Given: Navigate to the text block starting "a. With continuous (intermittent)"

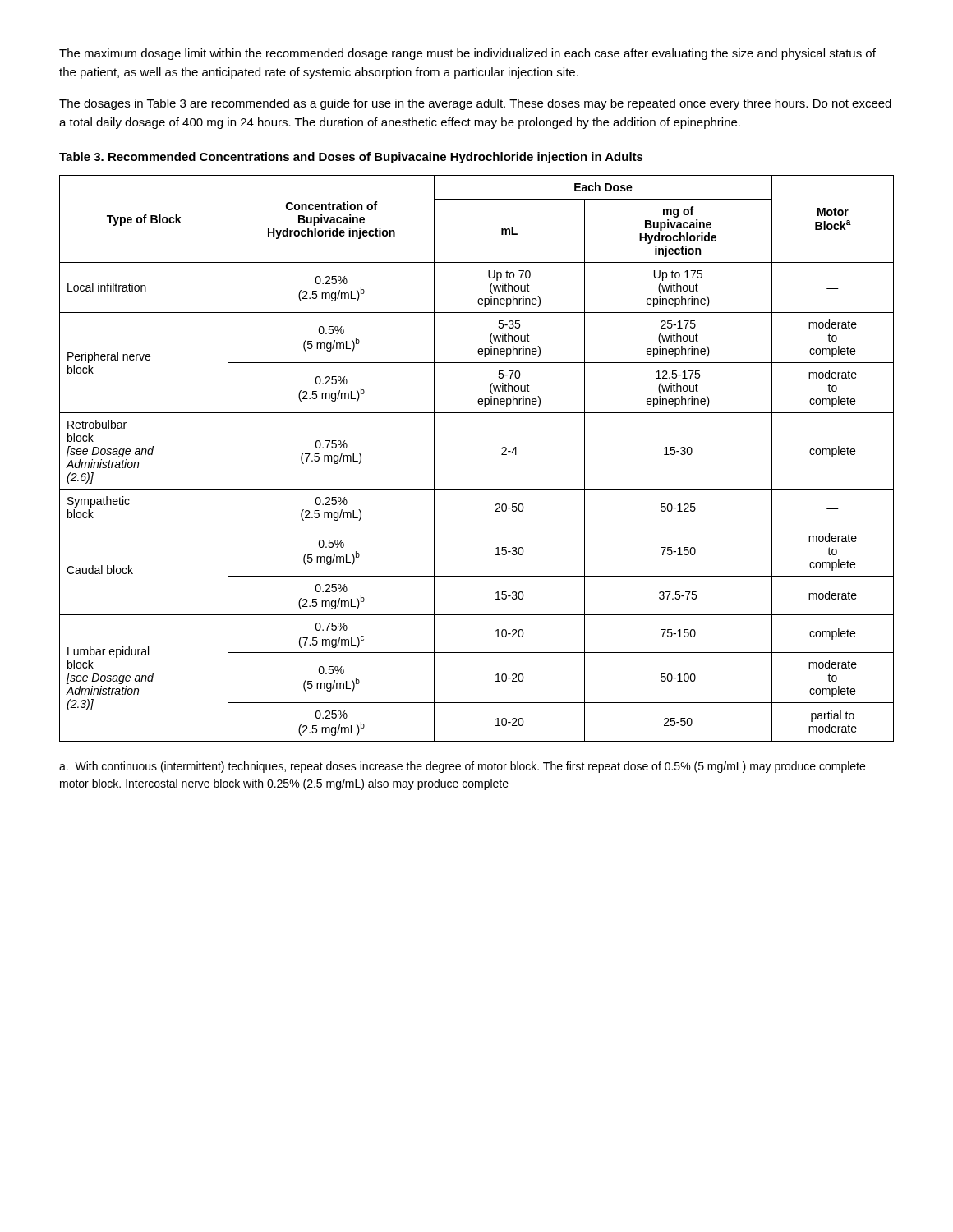Looking at the screenshot, I should click(x=462, y=775).
